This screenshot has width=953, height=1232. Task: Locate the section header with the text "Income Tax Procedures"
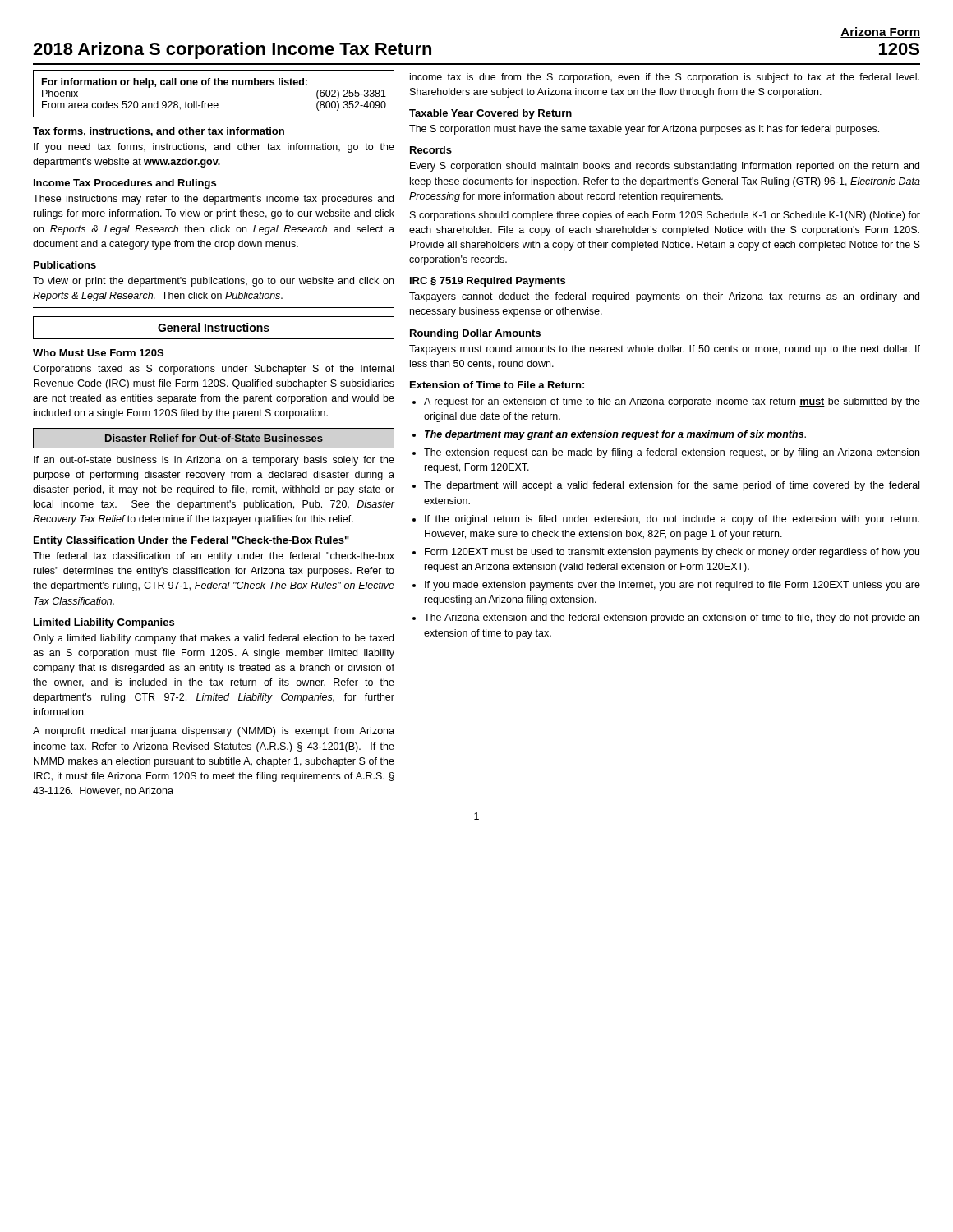[x=125, y=183]
